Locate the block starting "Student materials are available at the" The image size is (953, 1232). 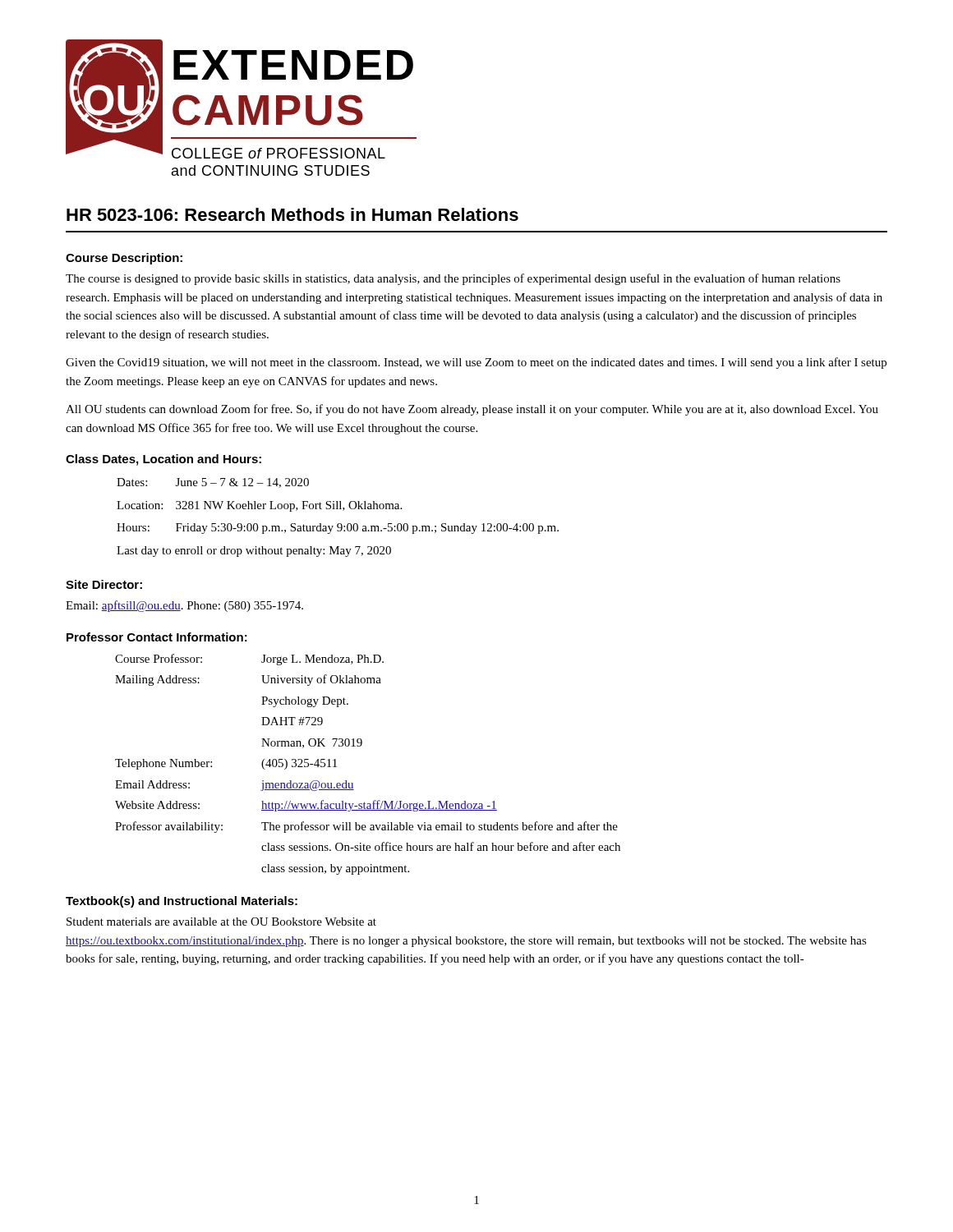(x=466, y=940)
